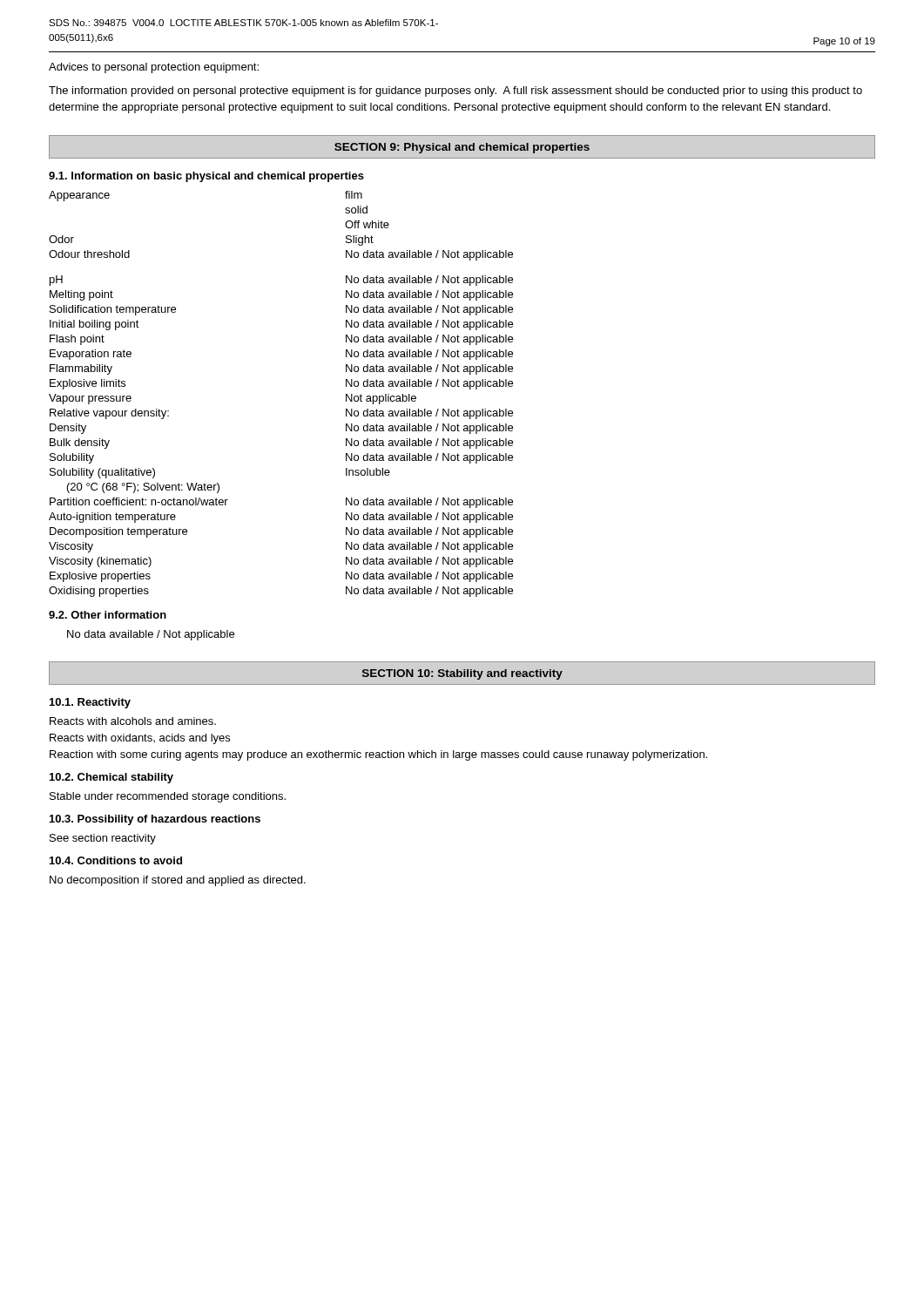Viewport: 924px width, 1307px height.
Task: Find the section header containing "10.3. Possibility of hazardous reactions"
Action: click(x=155, y=818)
